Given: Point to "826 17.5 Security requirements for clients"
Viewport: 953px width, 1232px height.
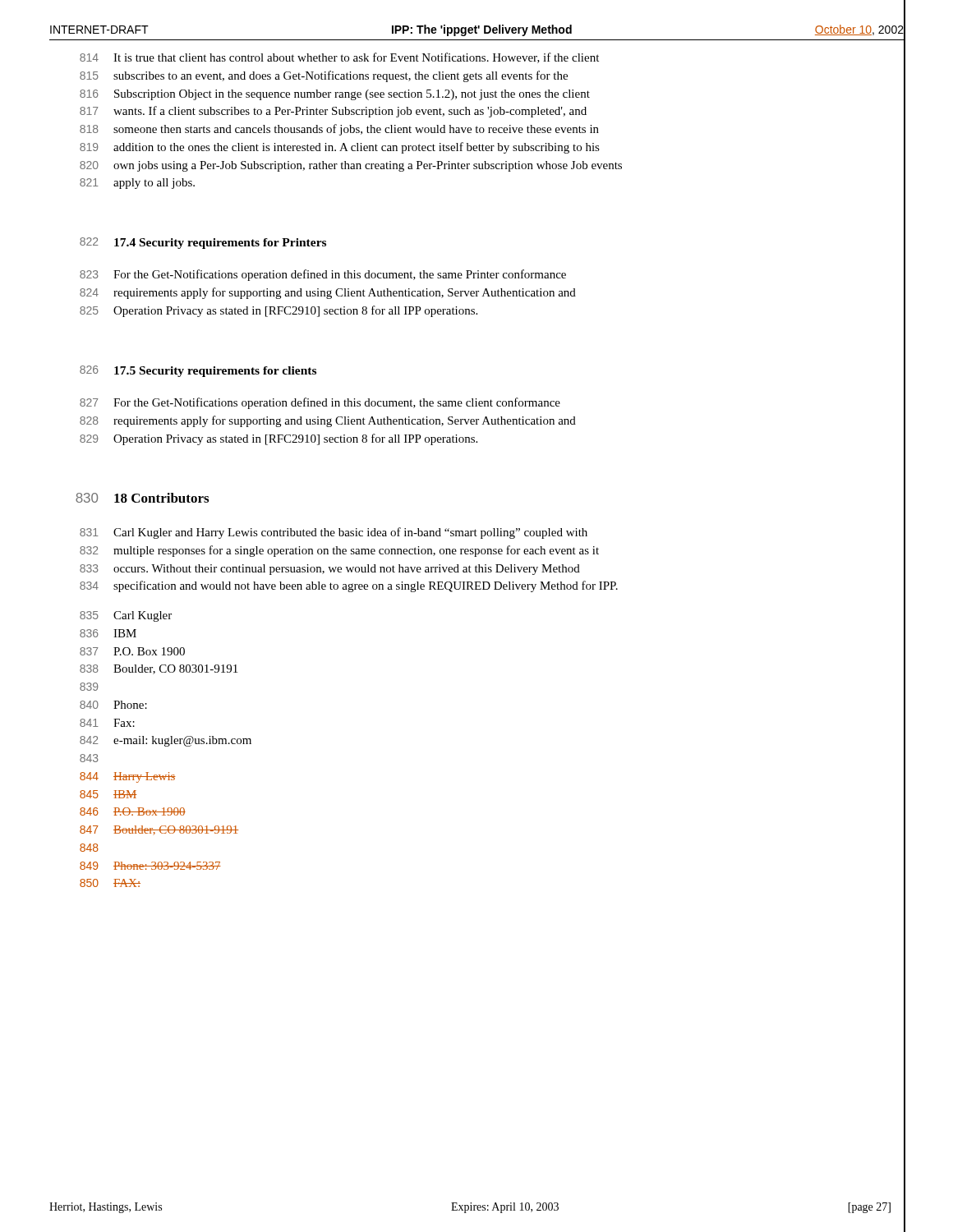Looking at the screenshot, I should (x=198, y=371).
